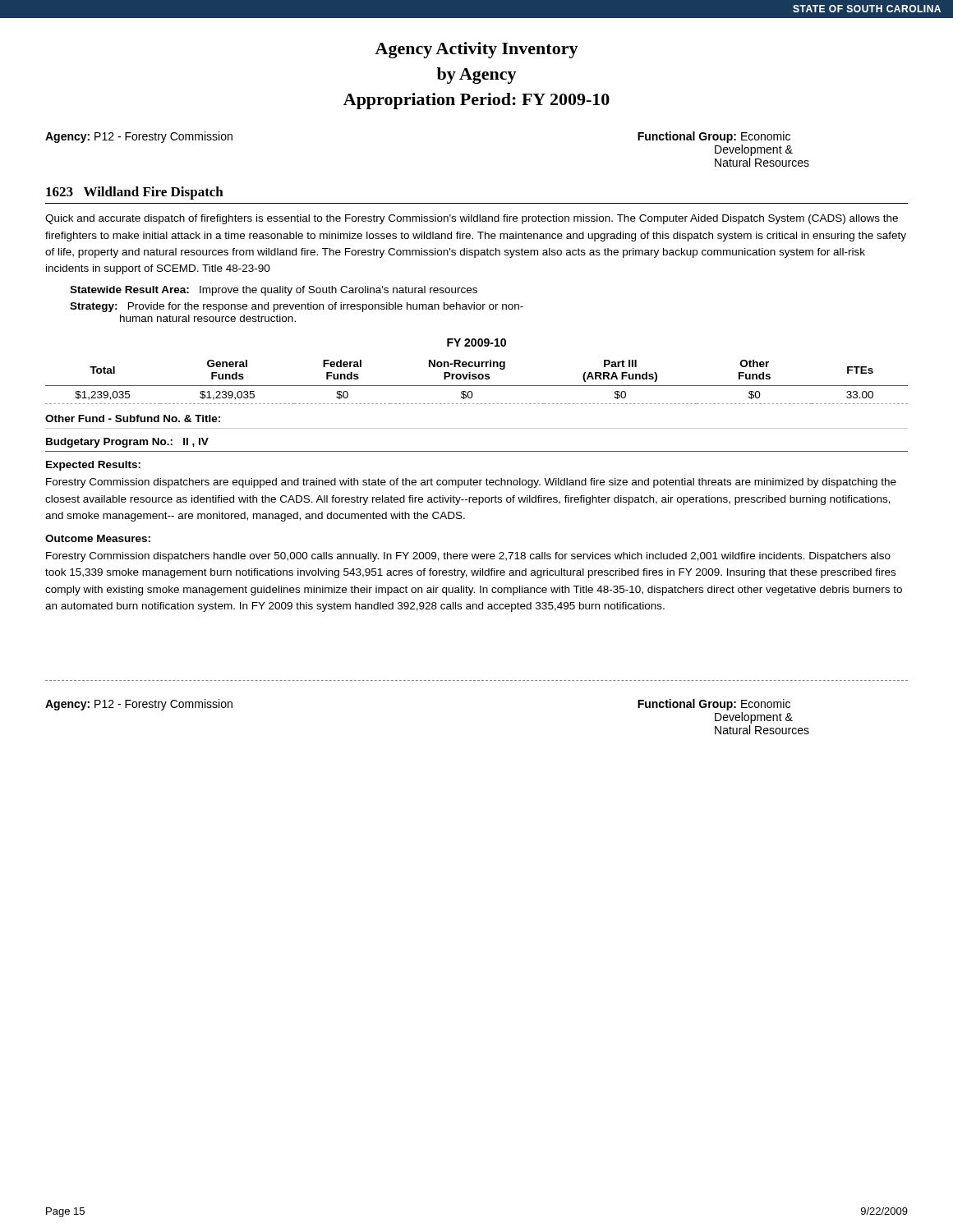
Task: Point to the block beginning "Strategy: Provide for"
Action: [x=297, y=312]
